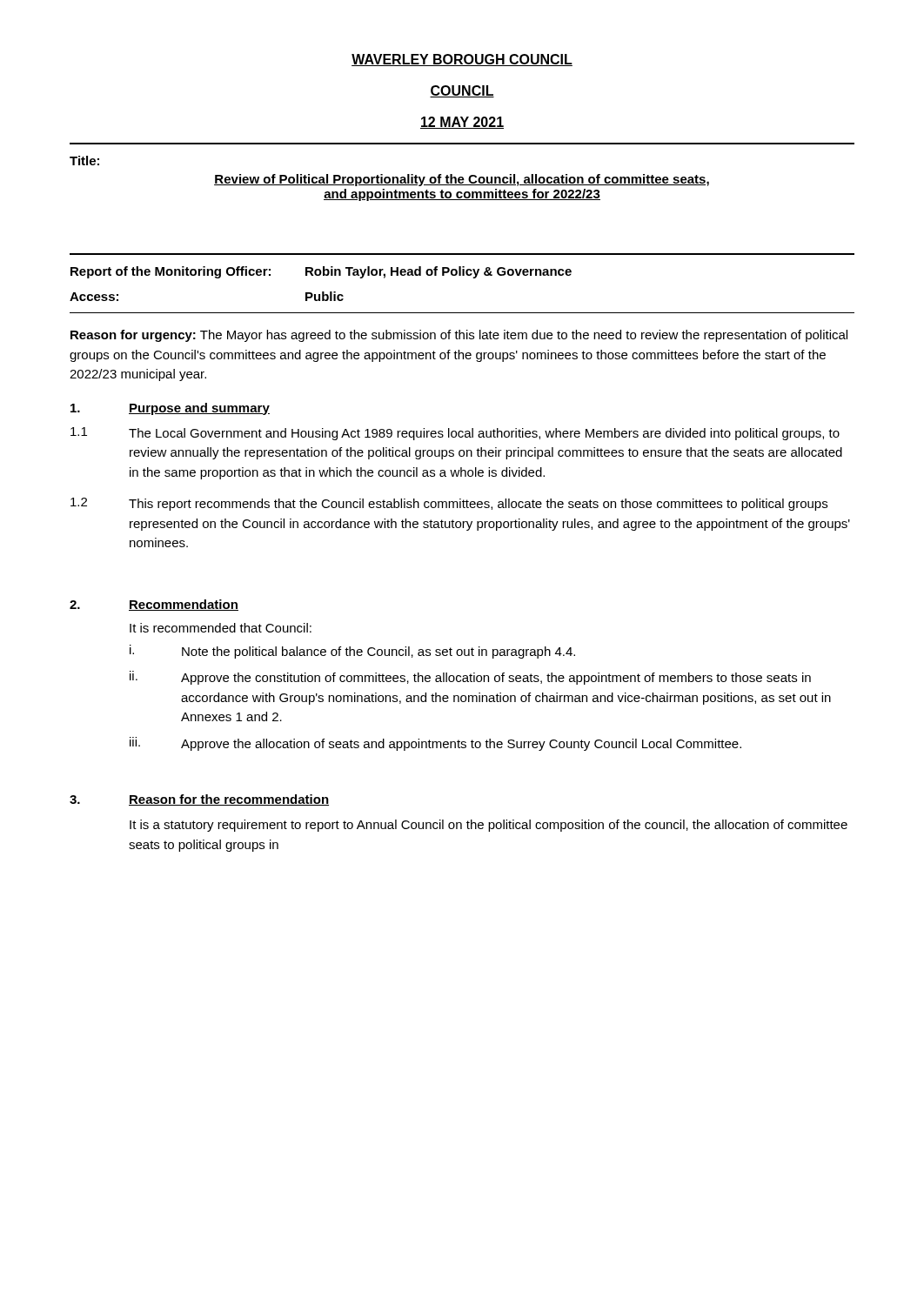This screenshot has height=1305, width=924.
Task: Locate the text block containing "Report of the Monitoring Officer:"
Action: pyautogui.click(x=321, y=271)
